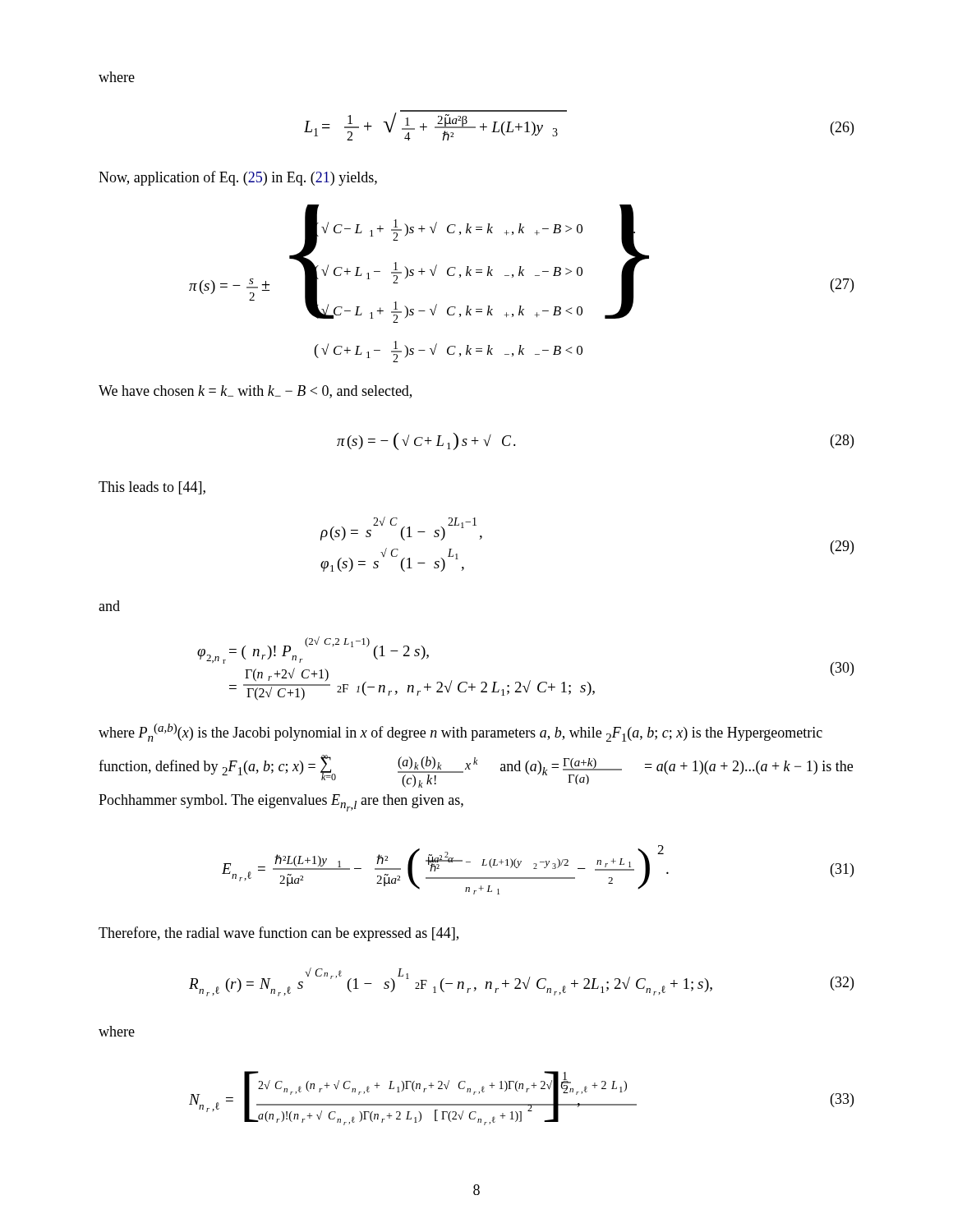The image size is (953, 1232).
Task: Point to the formula beginning "φ 2,n r = ( n r"
Action: tap(476, 668)
